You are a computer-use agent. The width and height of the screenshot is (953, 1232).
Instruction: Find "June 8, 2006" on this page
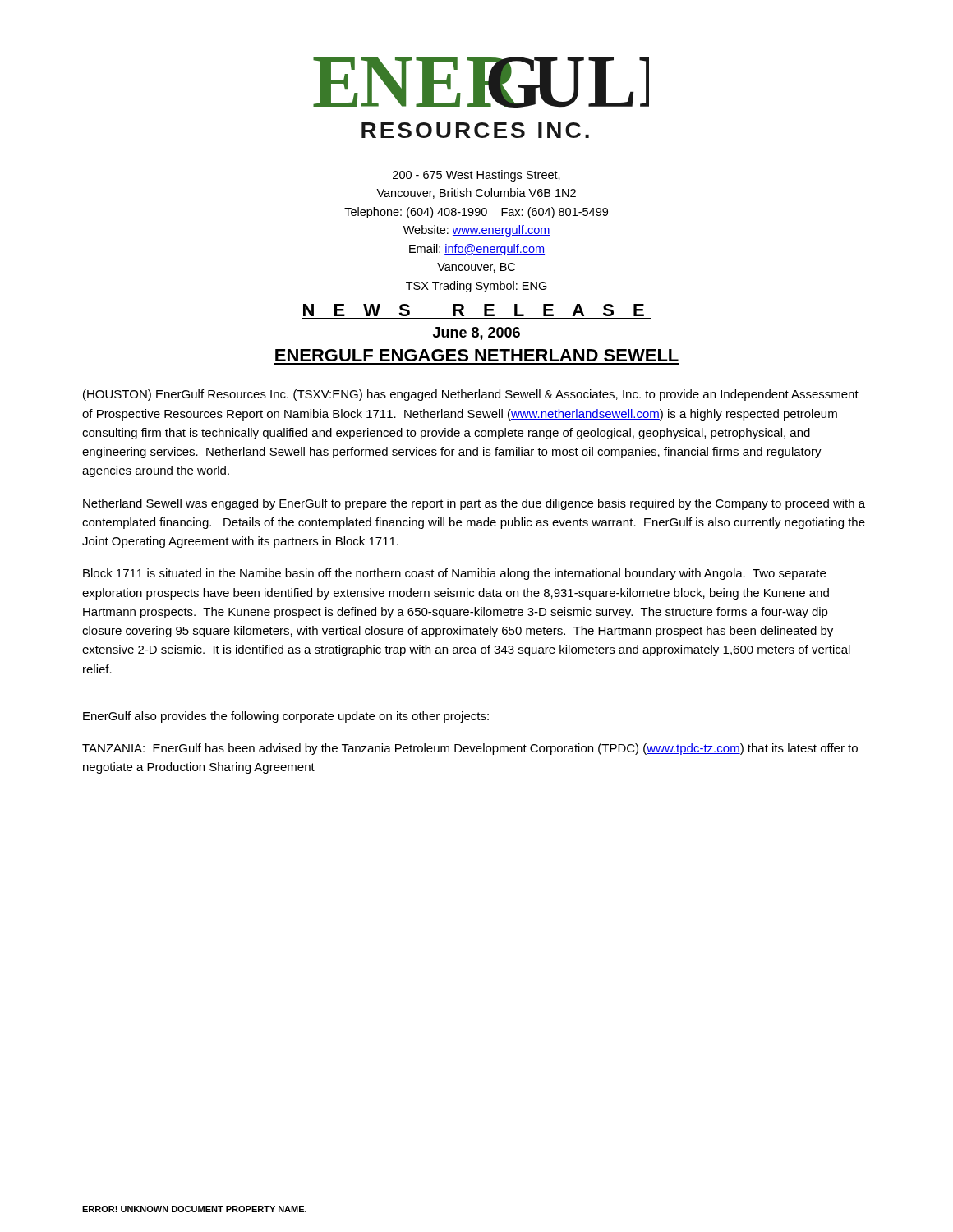tap(476, 333)
